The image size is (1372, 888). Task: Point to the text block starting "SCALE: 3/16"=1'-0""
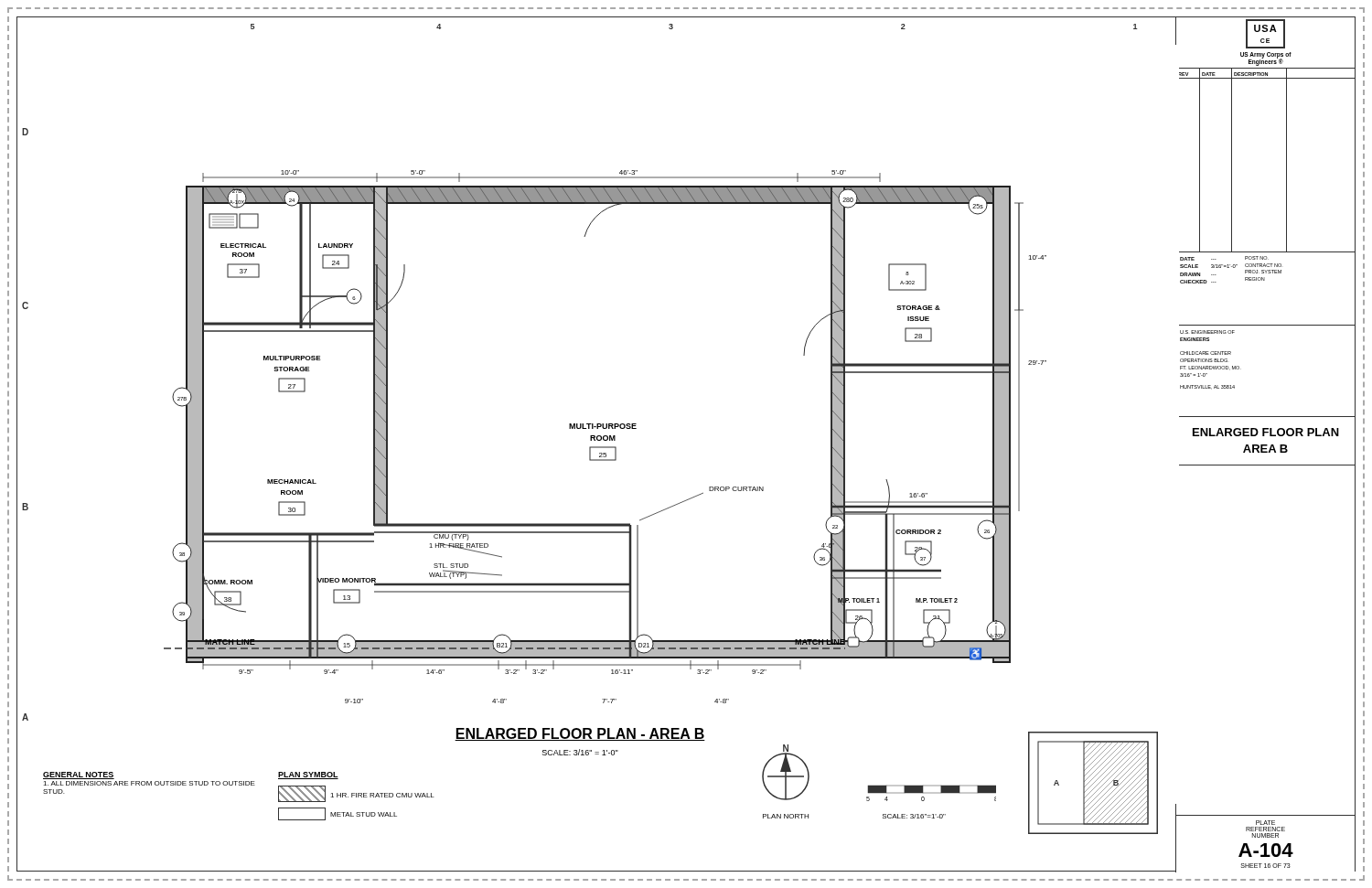(914, 816)
